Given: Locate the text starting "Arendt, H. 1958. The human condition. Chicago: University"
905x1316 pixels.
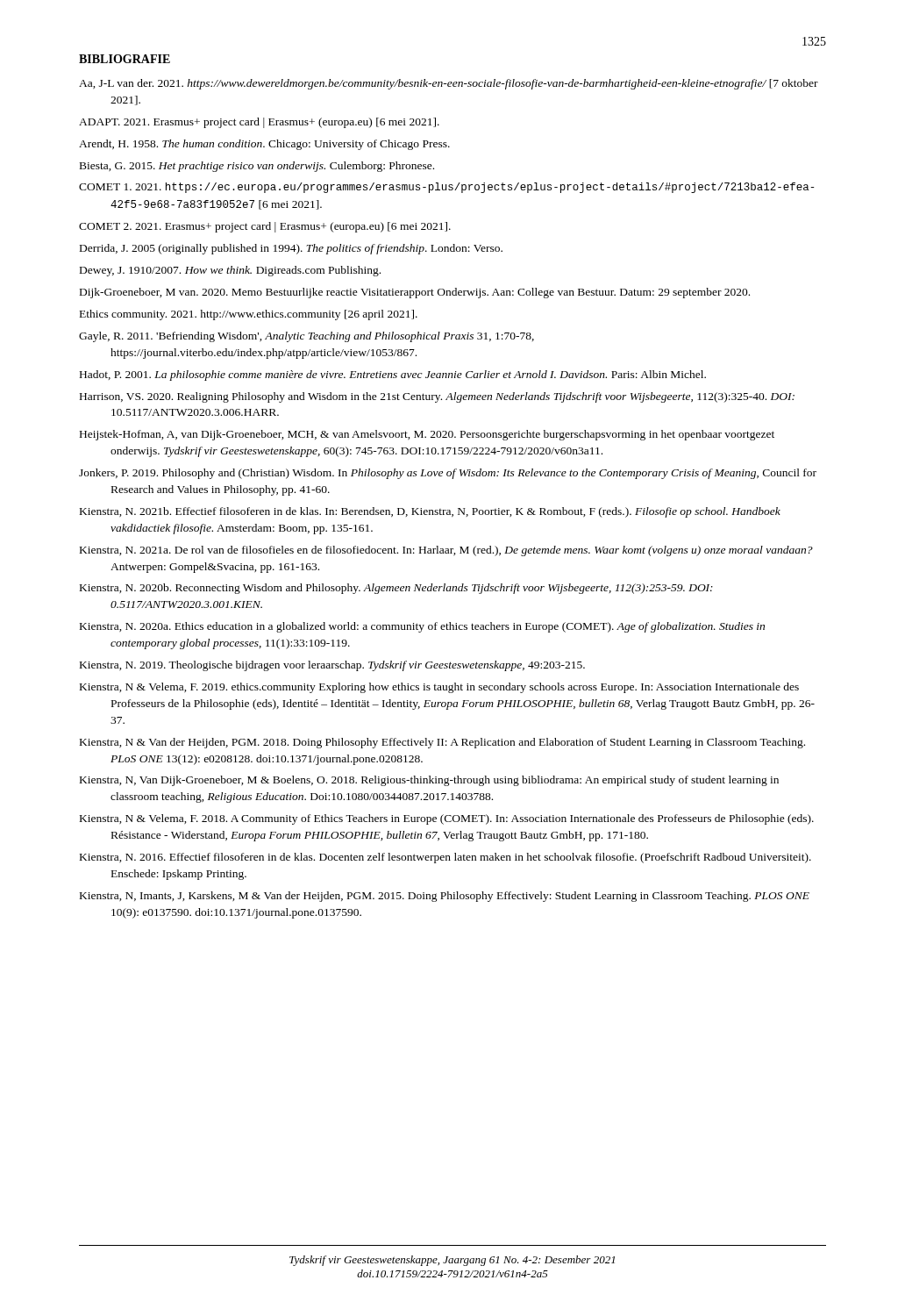Looking at the screenshot, I should [265, 143].
